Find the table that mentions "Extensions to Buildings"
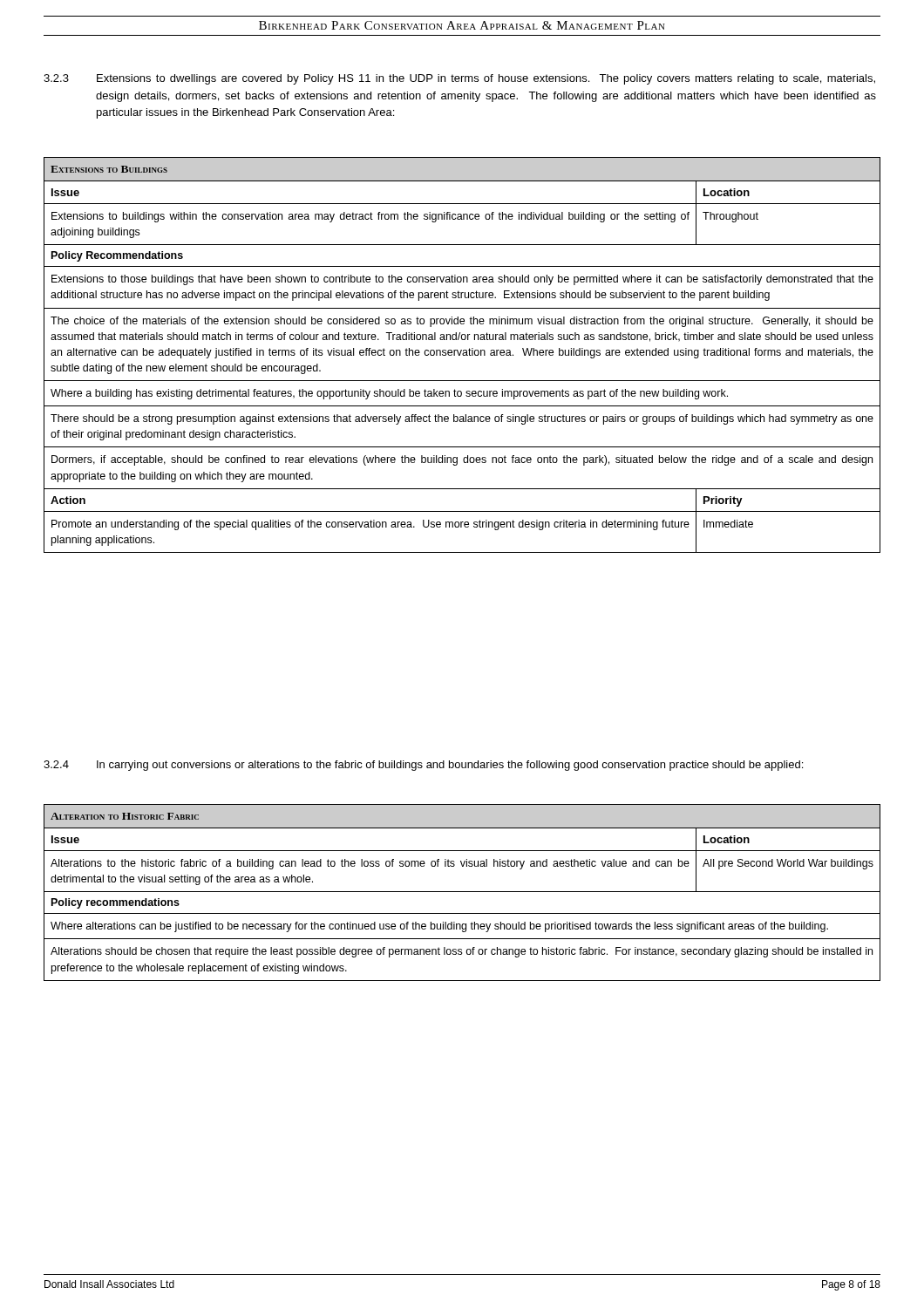The image size is (924, 1308). (x=462, y=355)
